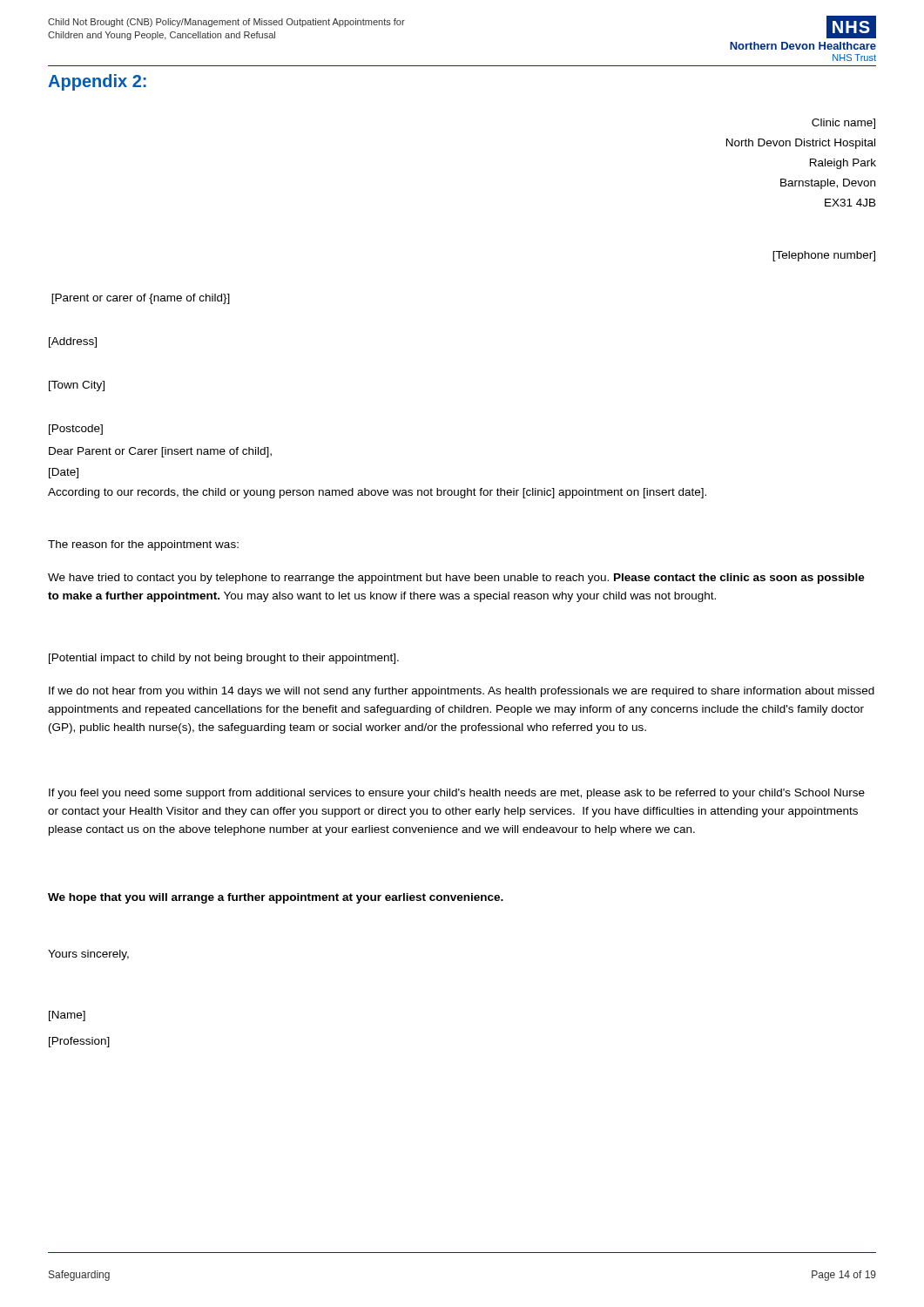Find "[Telephone number]" on this page
924x1307 pixels.
[x=824, y=255]
